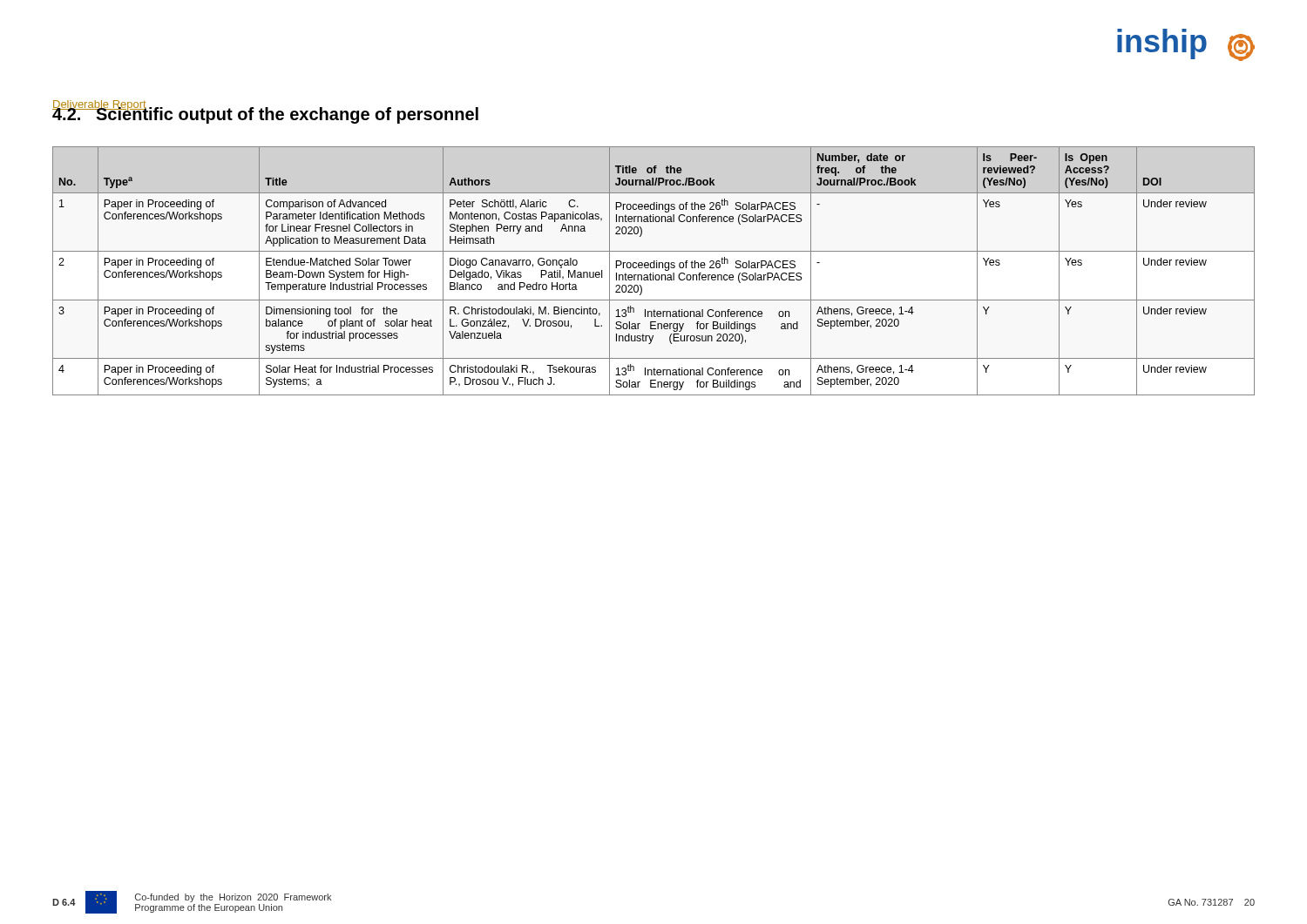The width and height of the screenshot is (1307, 924).
Task: Select the logo
Action: pyautogui.click(x=1185, y=48)
